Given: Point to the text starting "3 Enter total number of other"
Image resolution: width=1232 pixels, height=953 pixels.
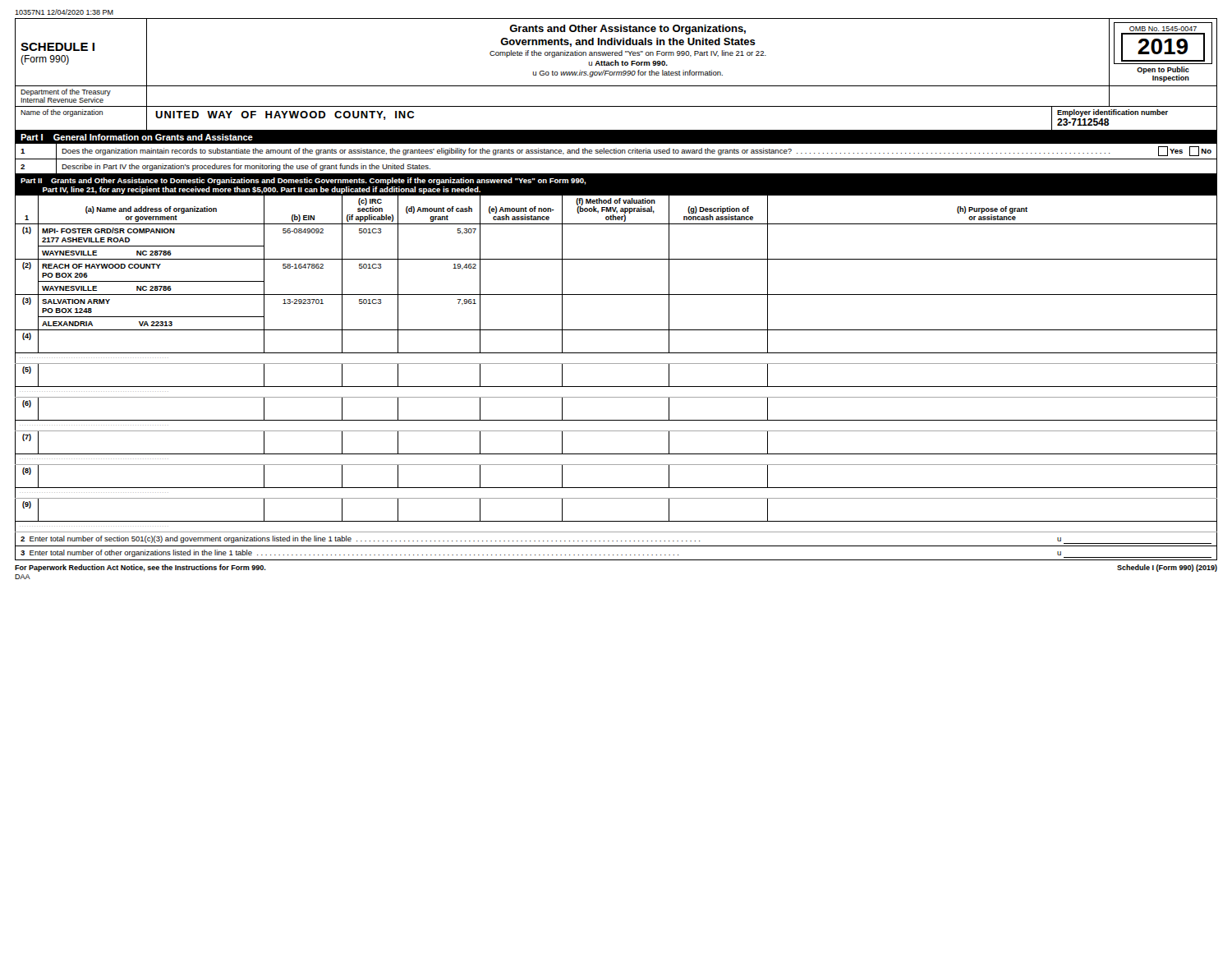Looking at the screenshot, I should coord(616,553).
